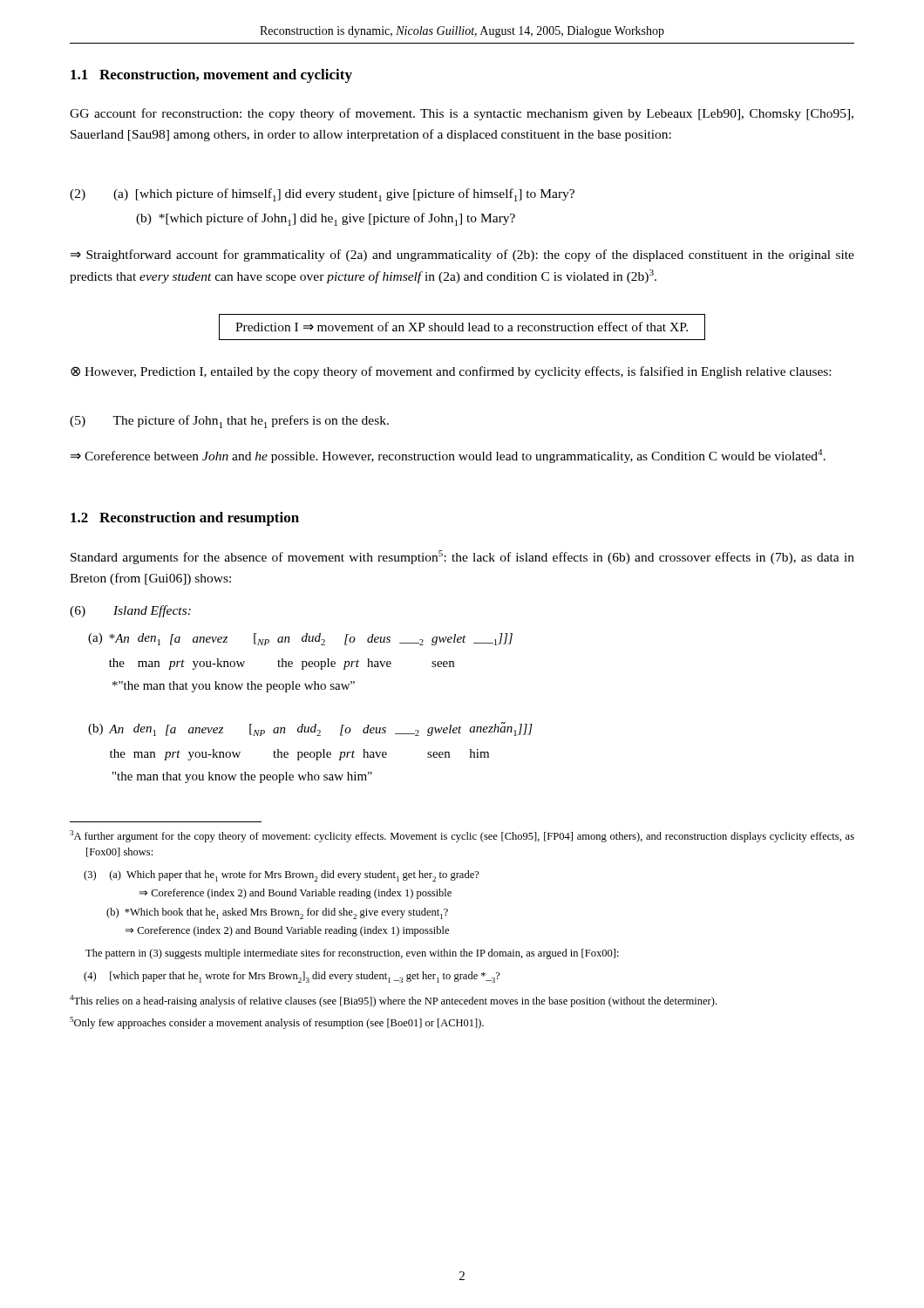
Task: Select the region starting "1.1 Reconstruction, movement and cyclicity"
Action: pyautogui.click(x=211, y=75)
